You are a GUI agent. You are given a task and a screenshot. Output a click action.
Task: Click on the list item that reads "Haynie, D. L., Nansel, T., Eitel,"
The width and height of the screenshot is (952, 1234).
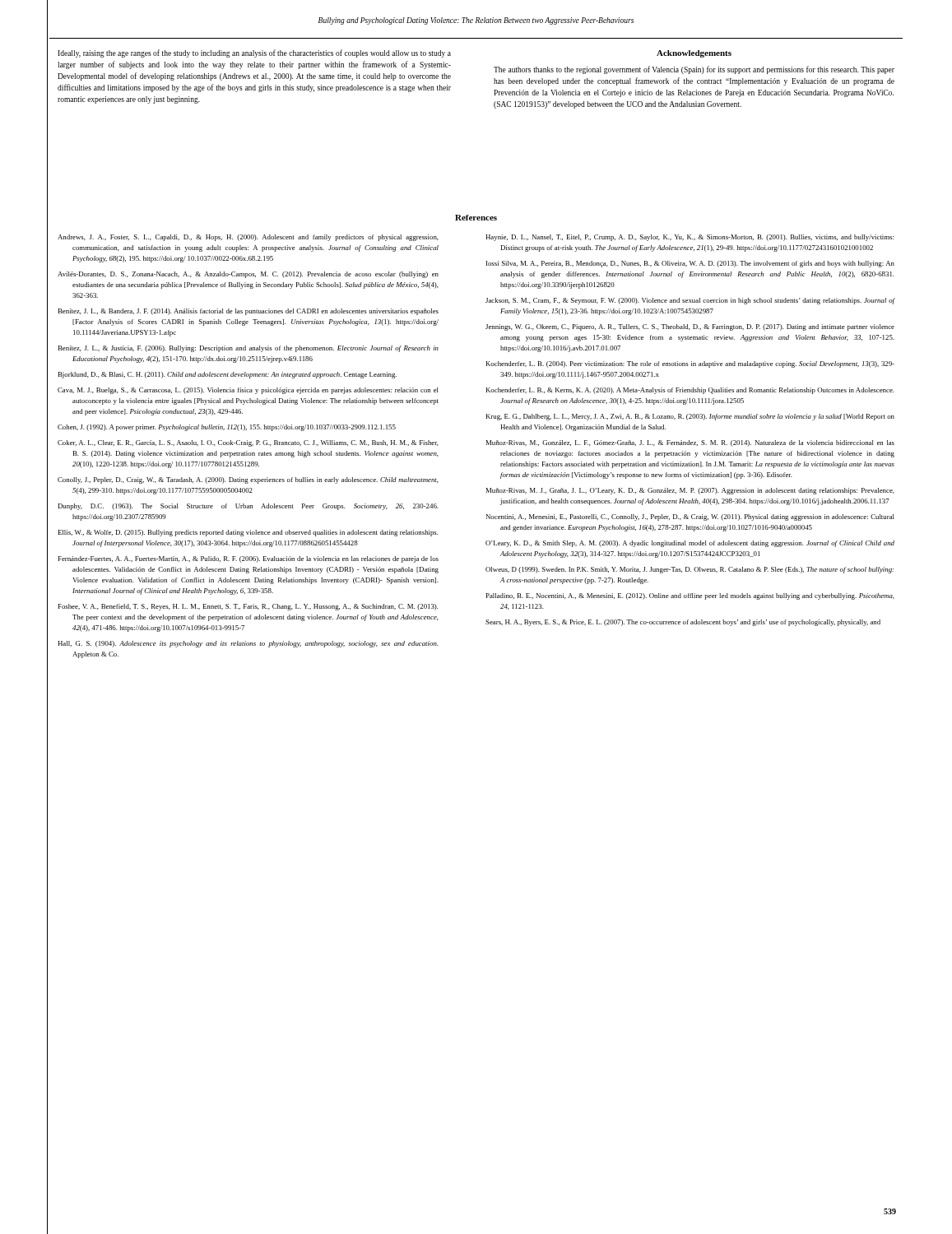click(690, 242)
